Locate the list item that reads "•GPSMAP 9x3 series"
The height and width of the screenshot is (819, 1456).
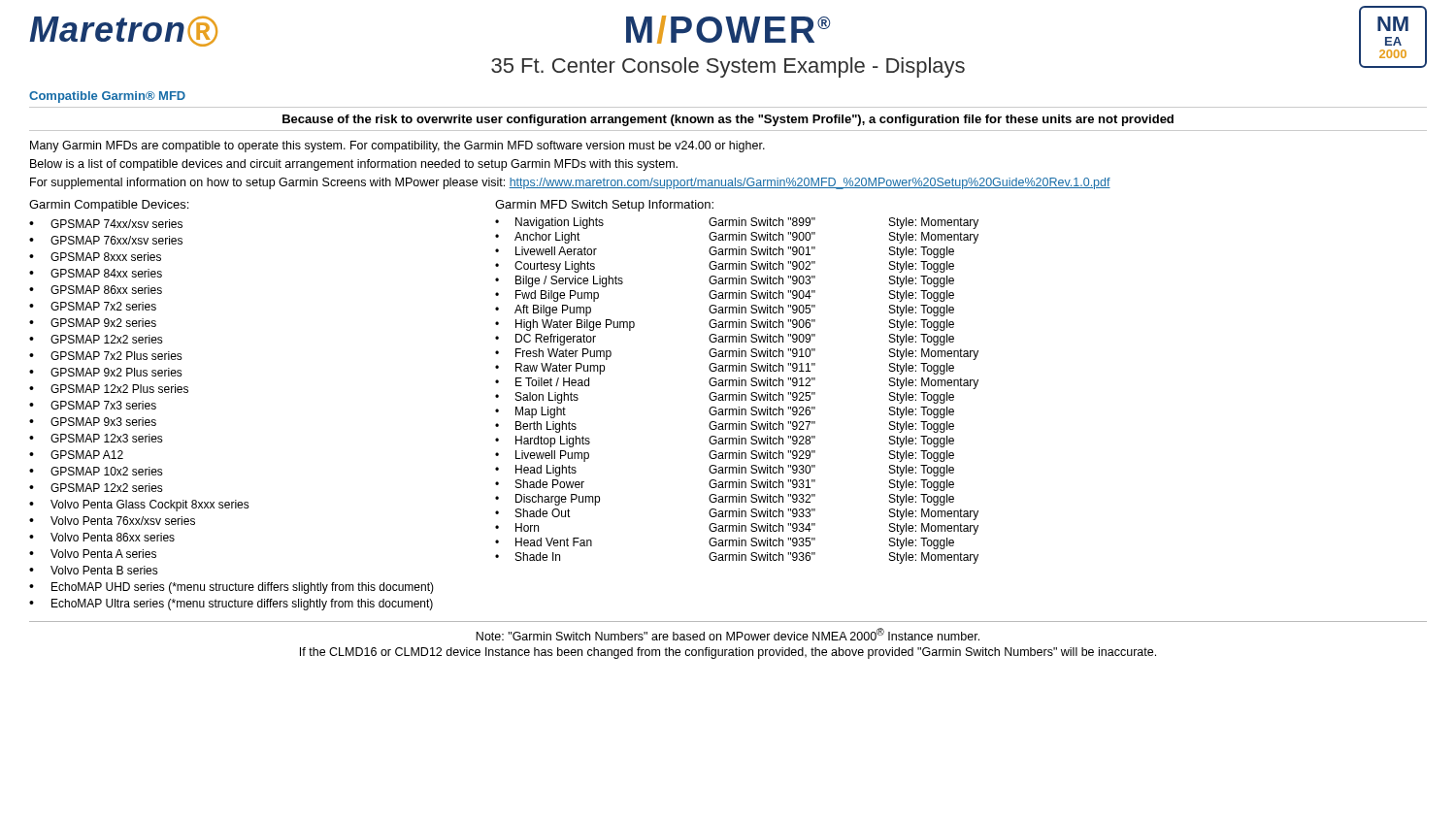pyautogui.click(x=93, y=422)
